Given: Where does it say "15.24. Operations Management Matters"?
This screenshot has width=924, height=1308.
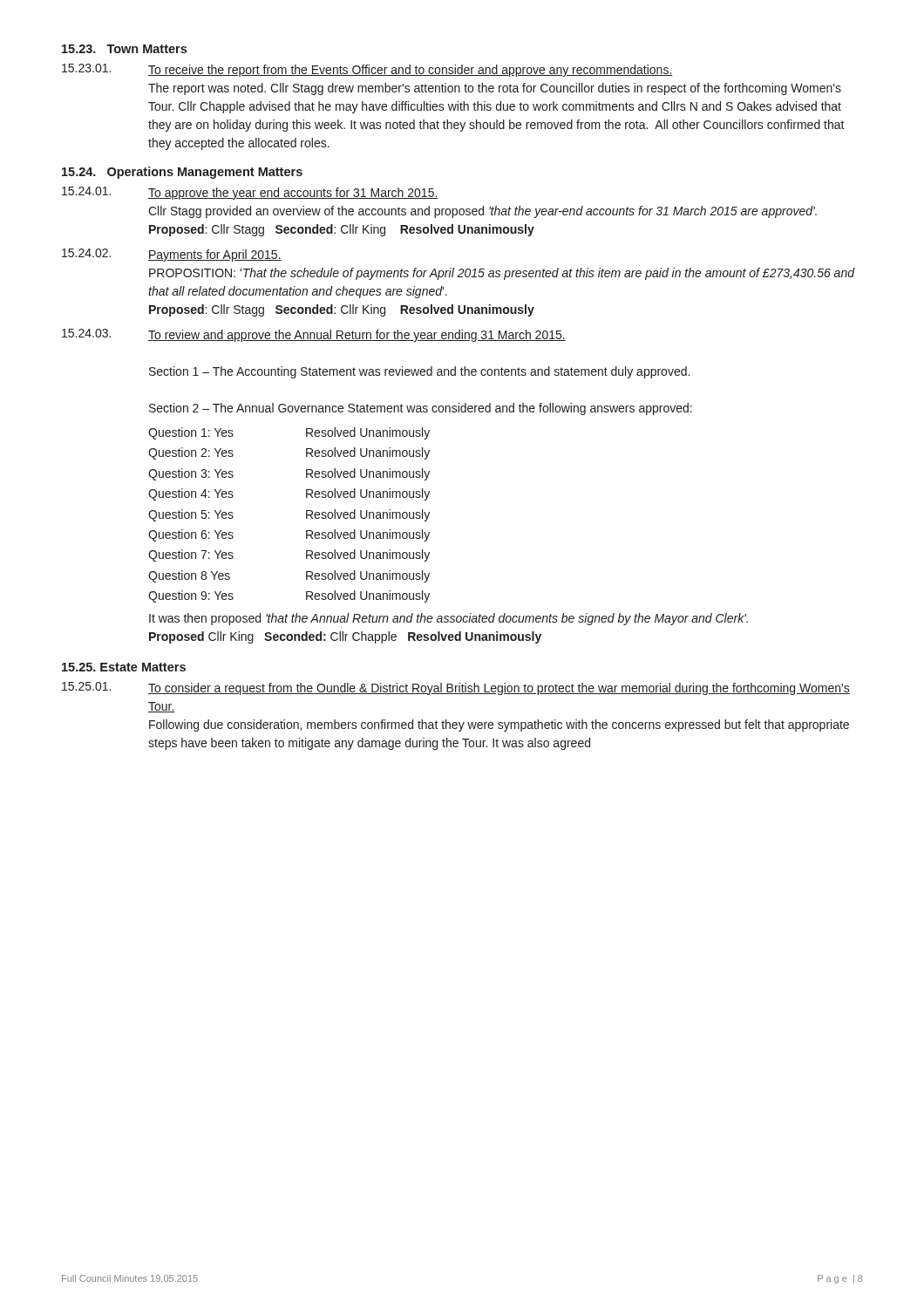Looking at the screenshot, I should point(182,172).
